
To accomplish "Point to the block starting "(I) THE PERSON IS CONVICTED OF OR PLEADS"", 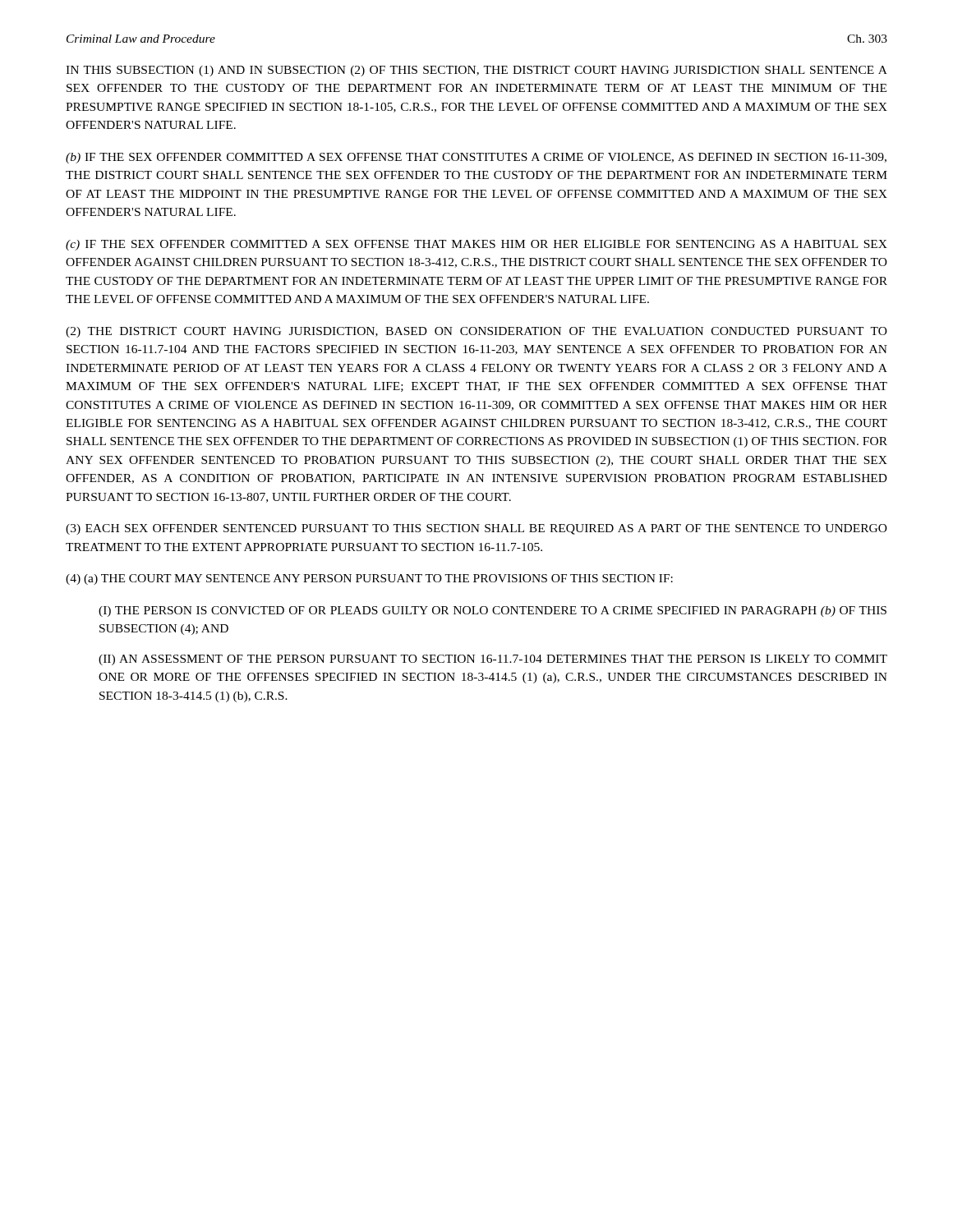I will pos(493,619).
